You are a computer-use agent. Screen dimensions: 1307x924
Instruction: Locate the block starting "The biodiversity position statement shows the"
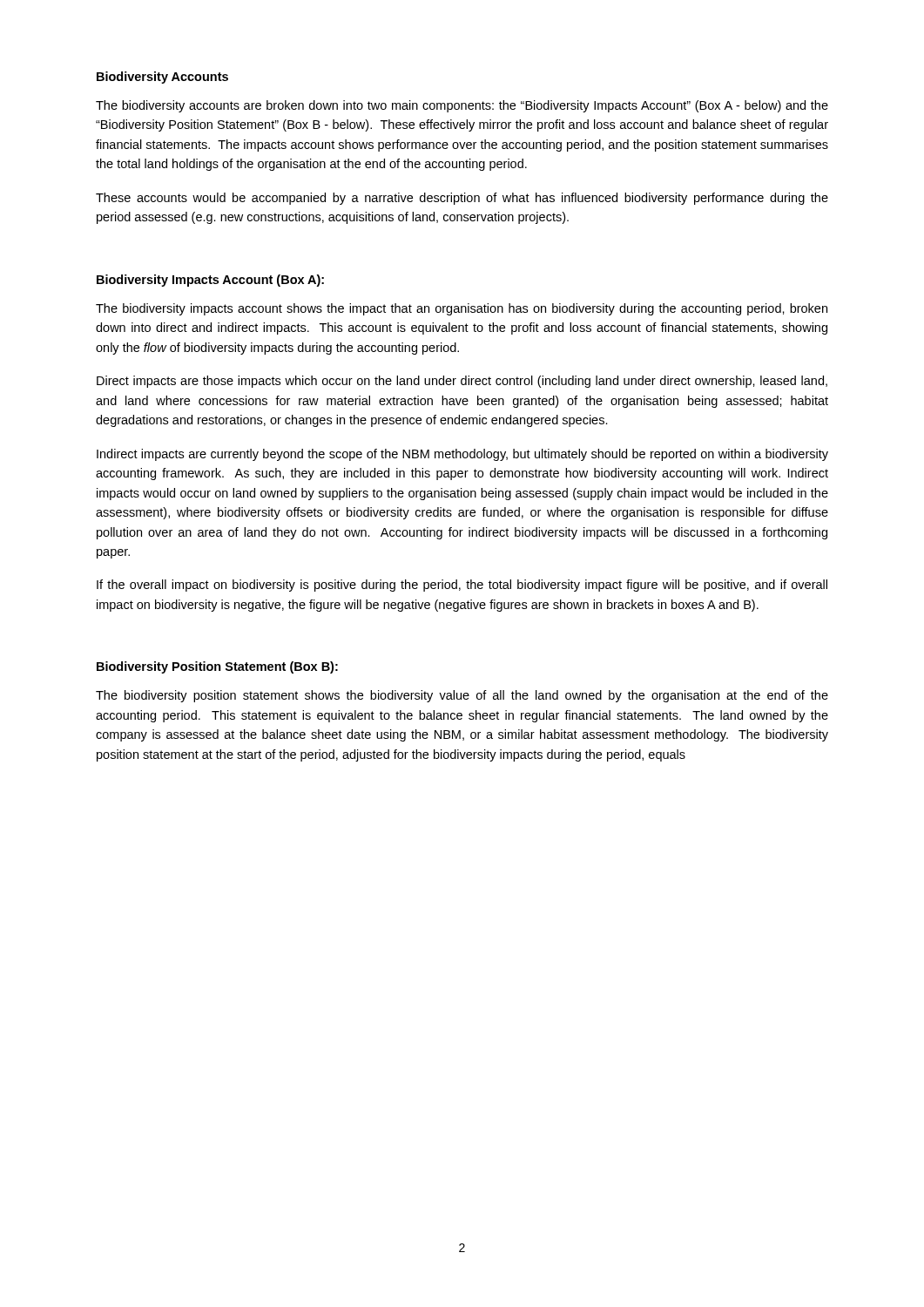coord(462,725)
